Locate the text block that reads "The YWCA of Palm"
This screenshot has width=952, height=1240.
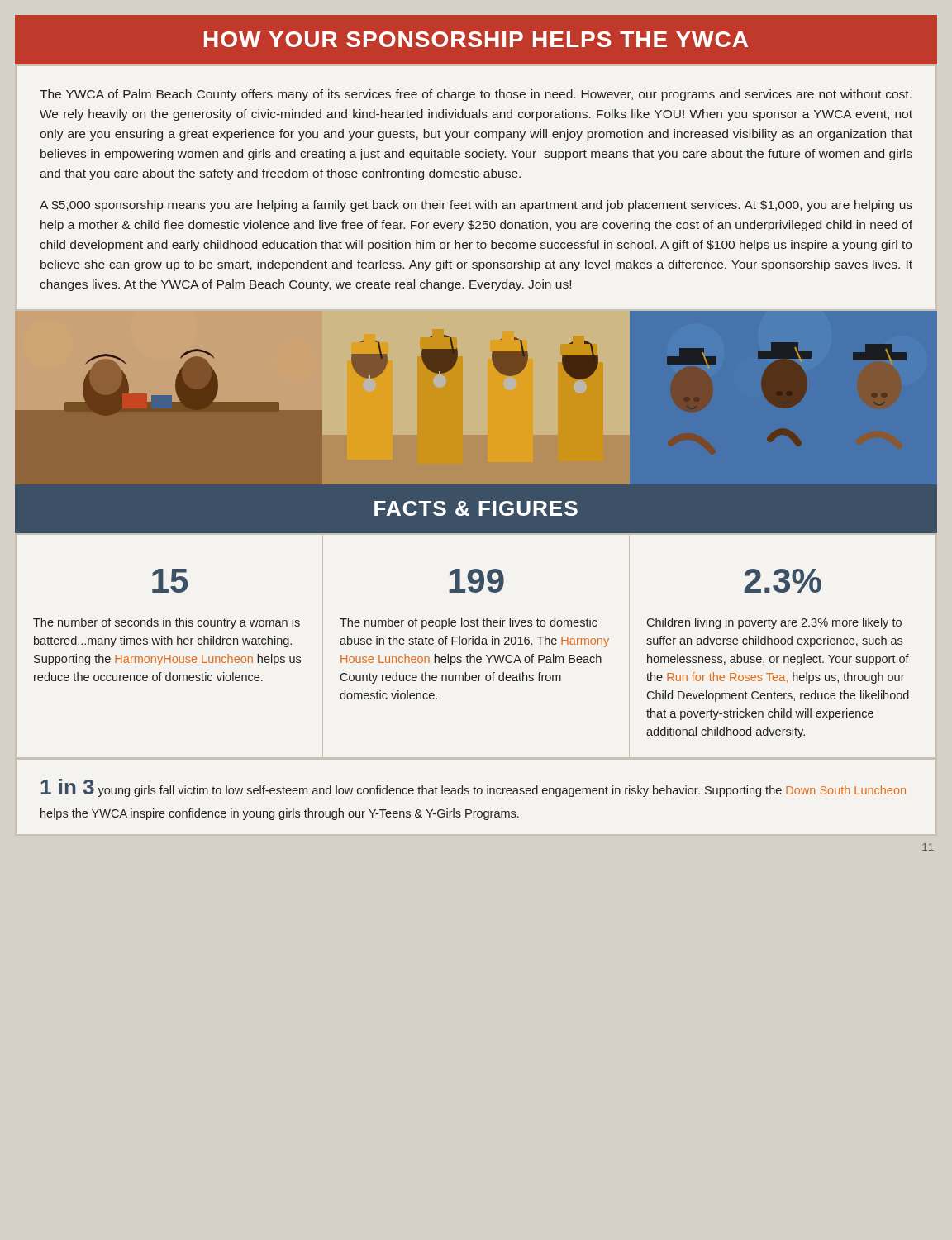(476, 188)
